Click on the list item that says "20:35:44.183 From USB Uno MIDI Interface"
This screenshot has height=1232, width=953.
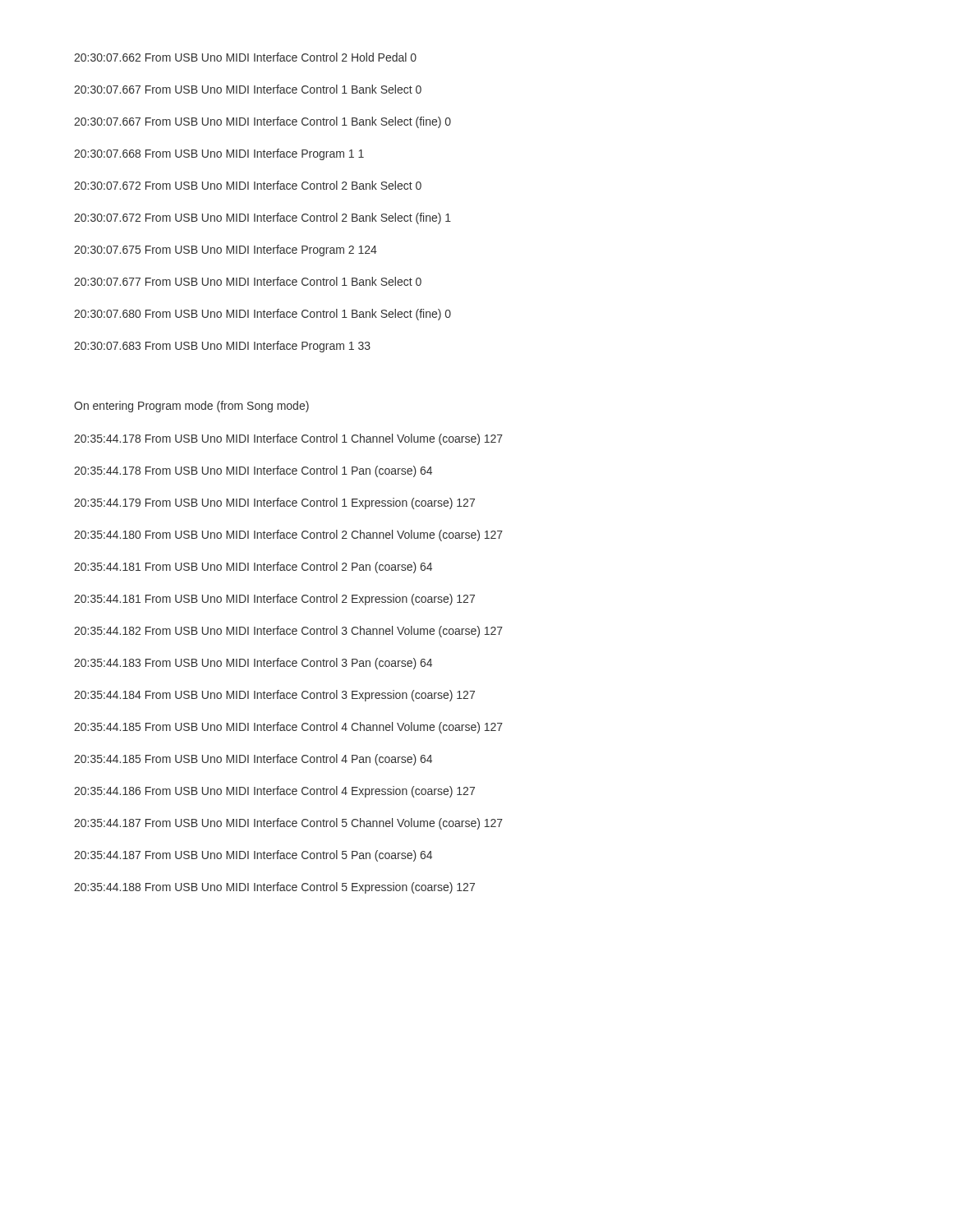pyautogui.click(x=253, y=663)
